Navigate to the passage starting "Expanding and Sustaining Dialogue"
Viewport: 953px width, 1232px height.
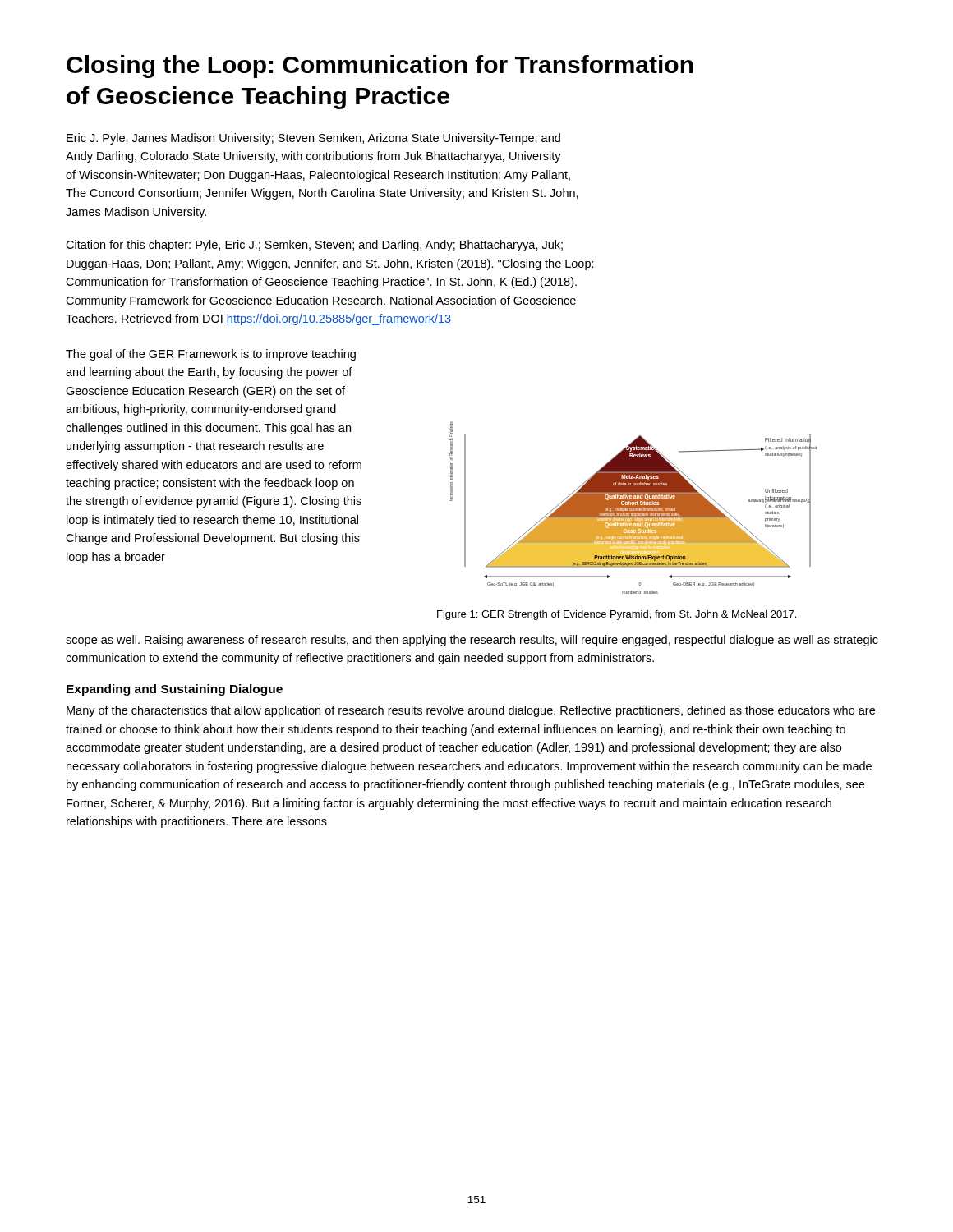tap(174, 689)
